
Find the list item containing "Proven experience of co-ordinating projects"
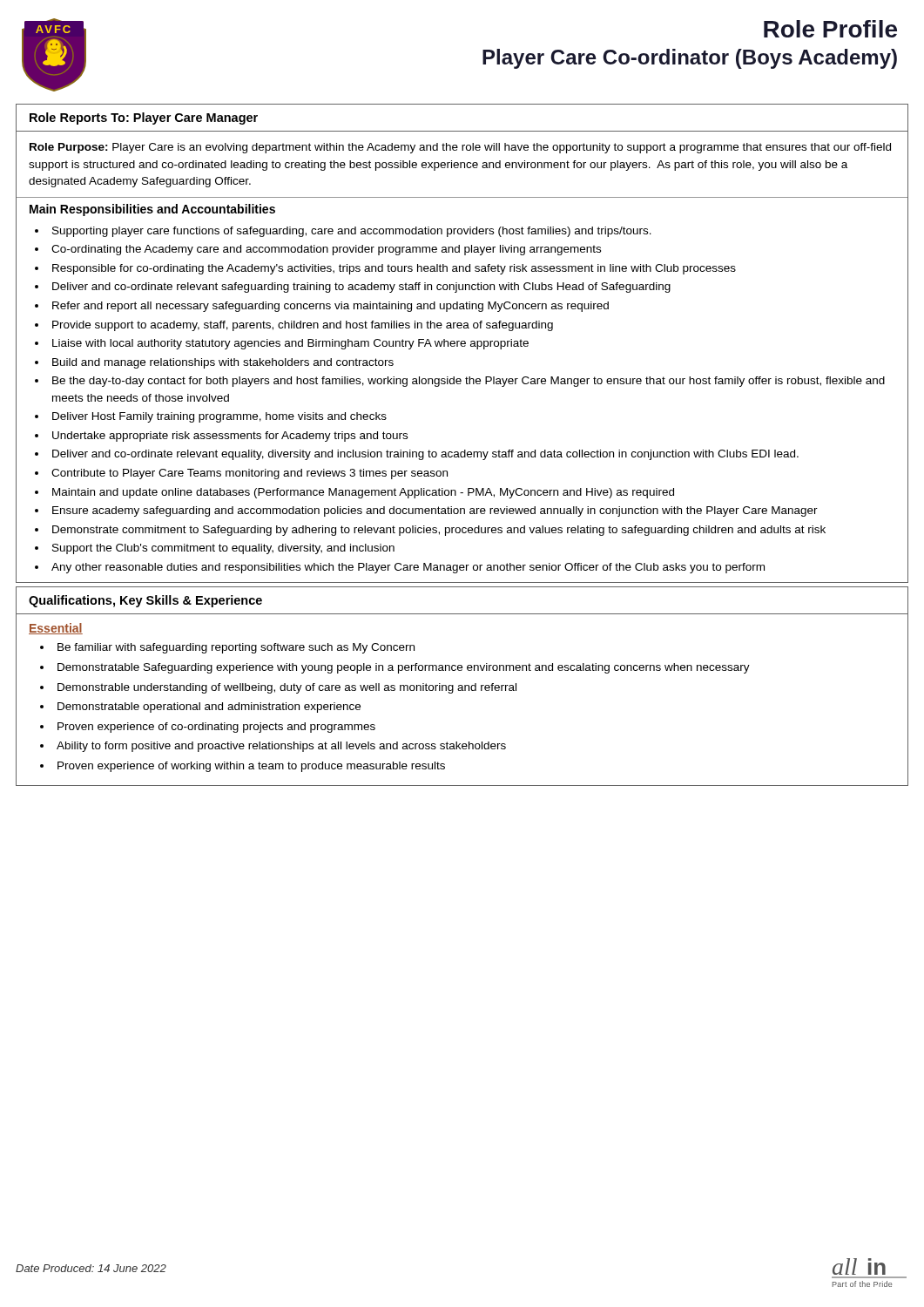[x=216, y=726]
